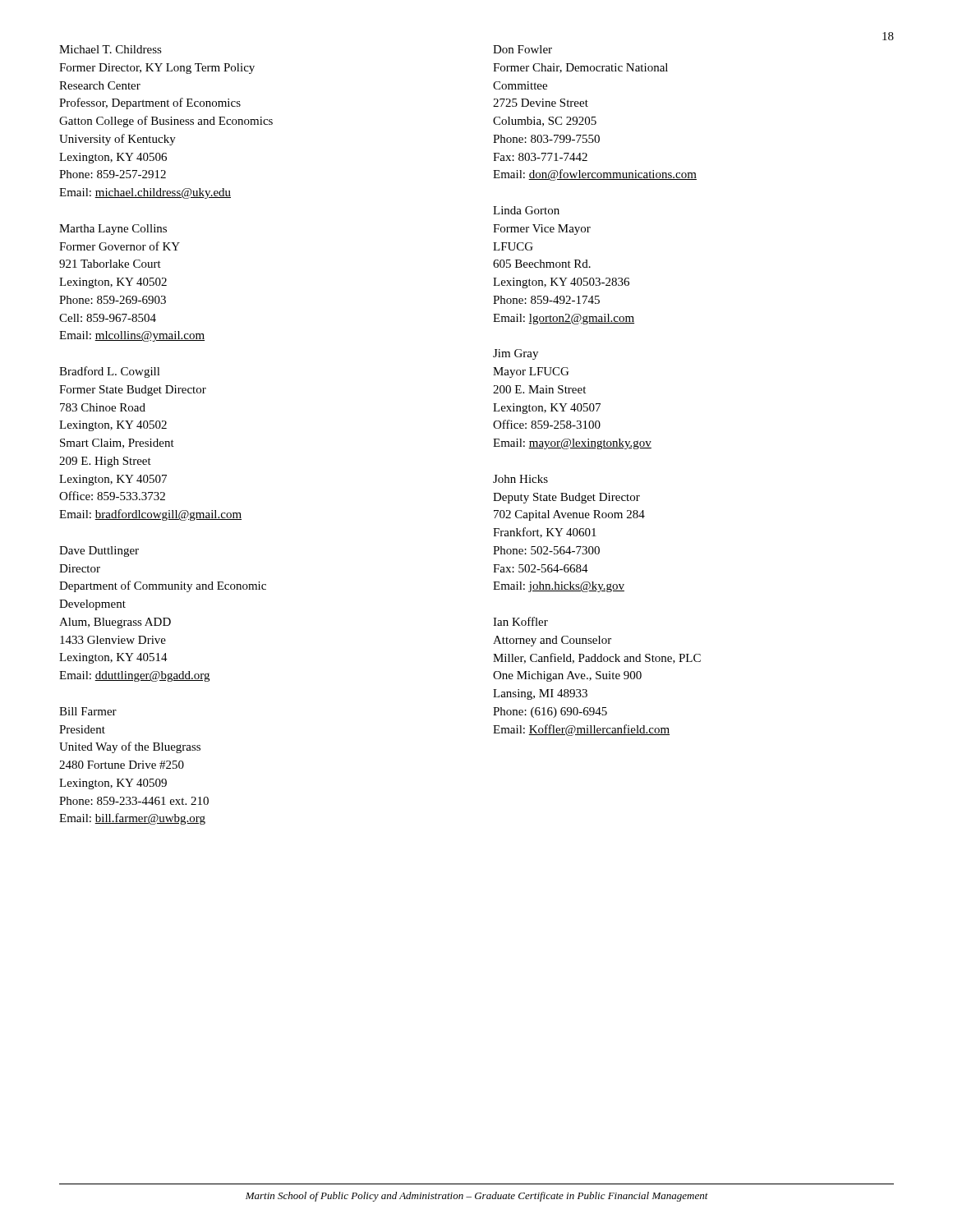
Task: Select the region starting "Dave Duttlinger Director Department of Community and Economic"
Action: click(x=163, y=613)
